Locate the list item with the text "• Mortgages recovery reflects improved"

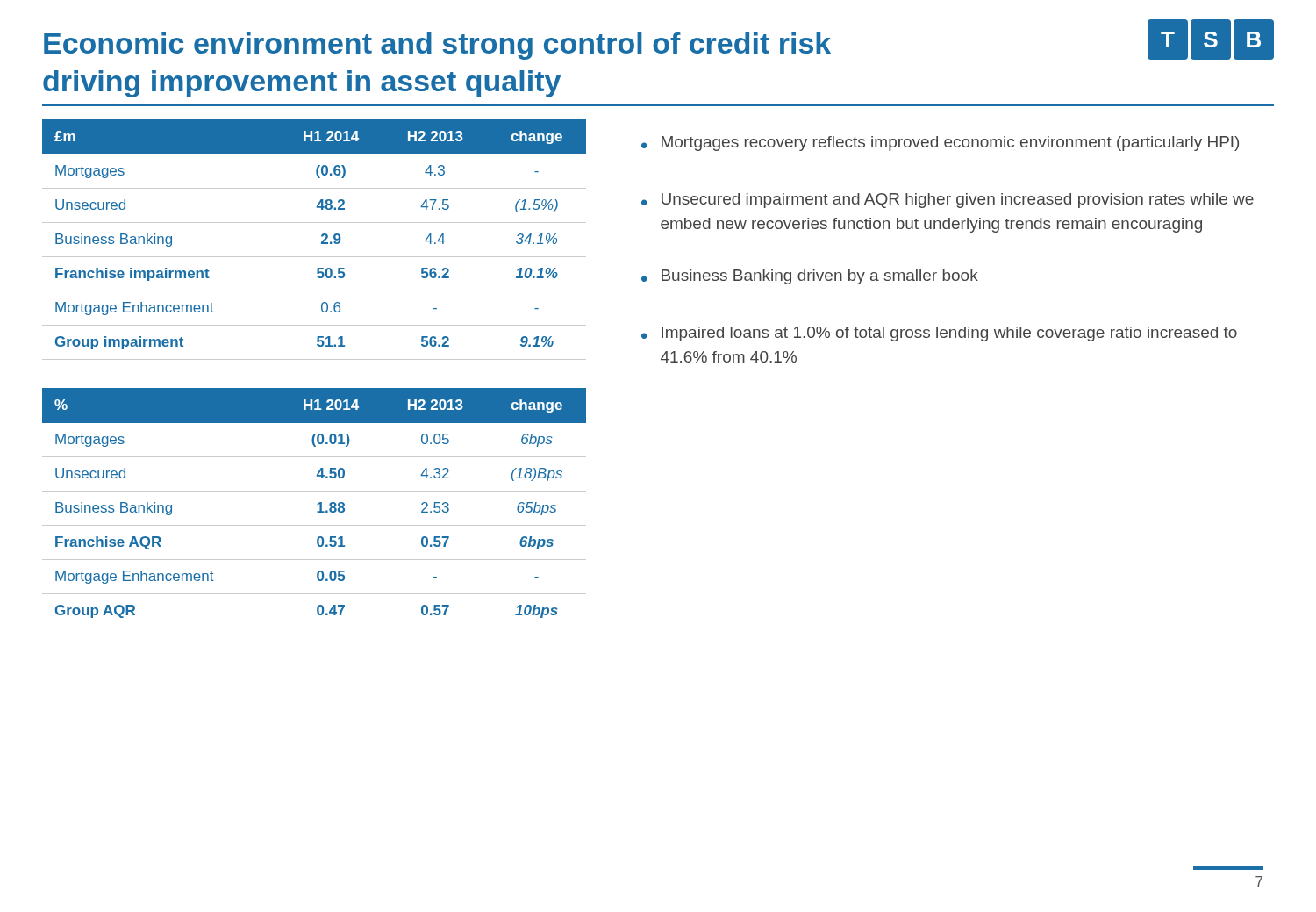[940, 144]
